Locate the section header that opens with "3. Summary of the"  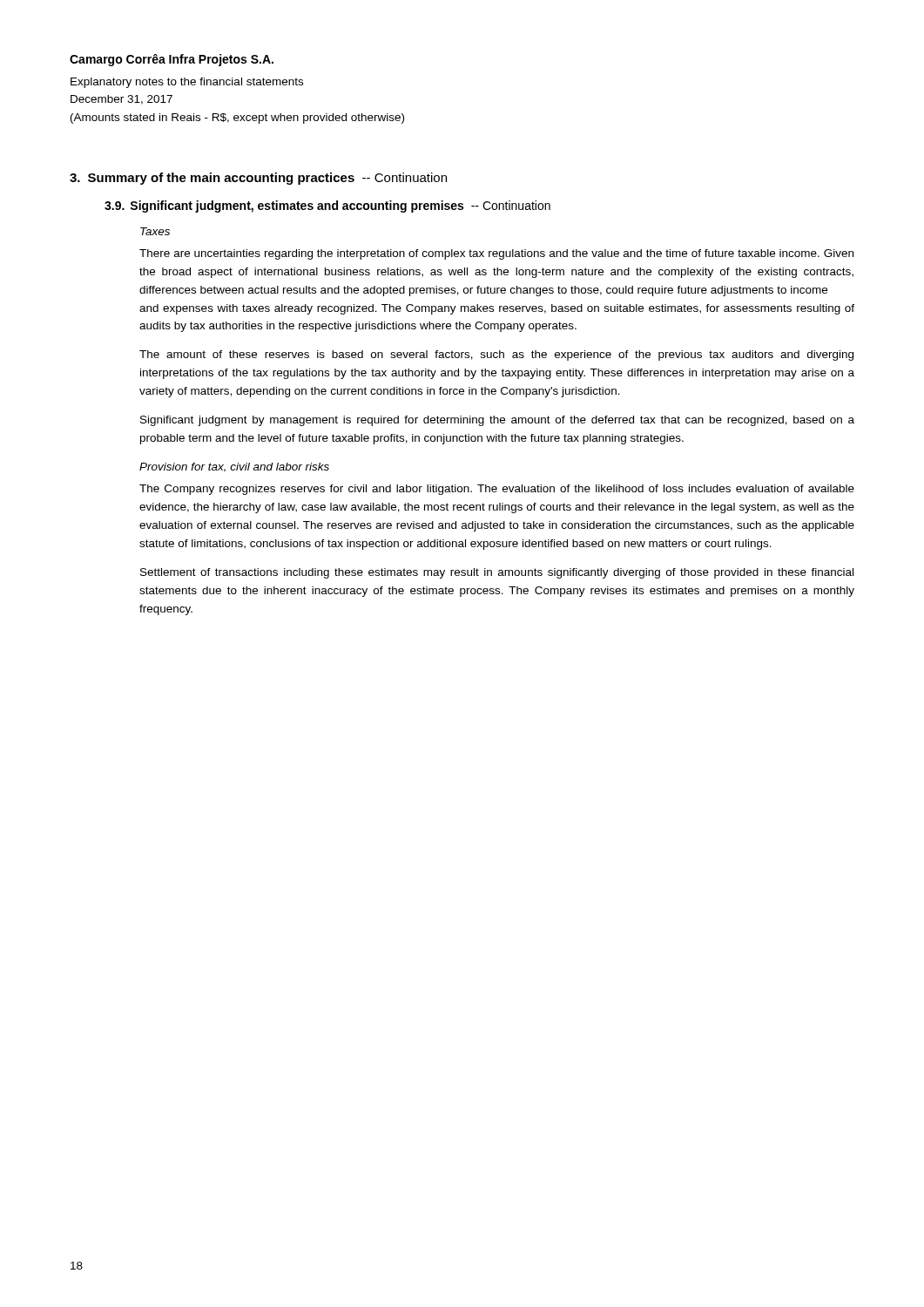[259, 177]
